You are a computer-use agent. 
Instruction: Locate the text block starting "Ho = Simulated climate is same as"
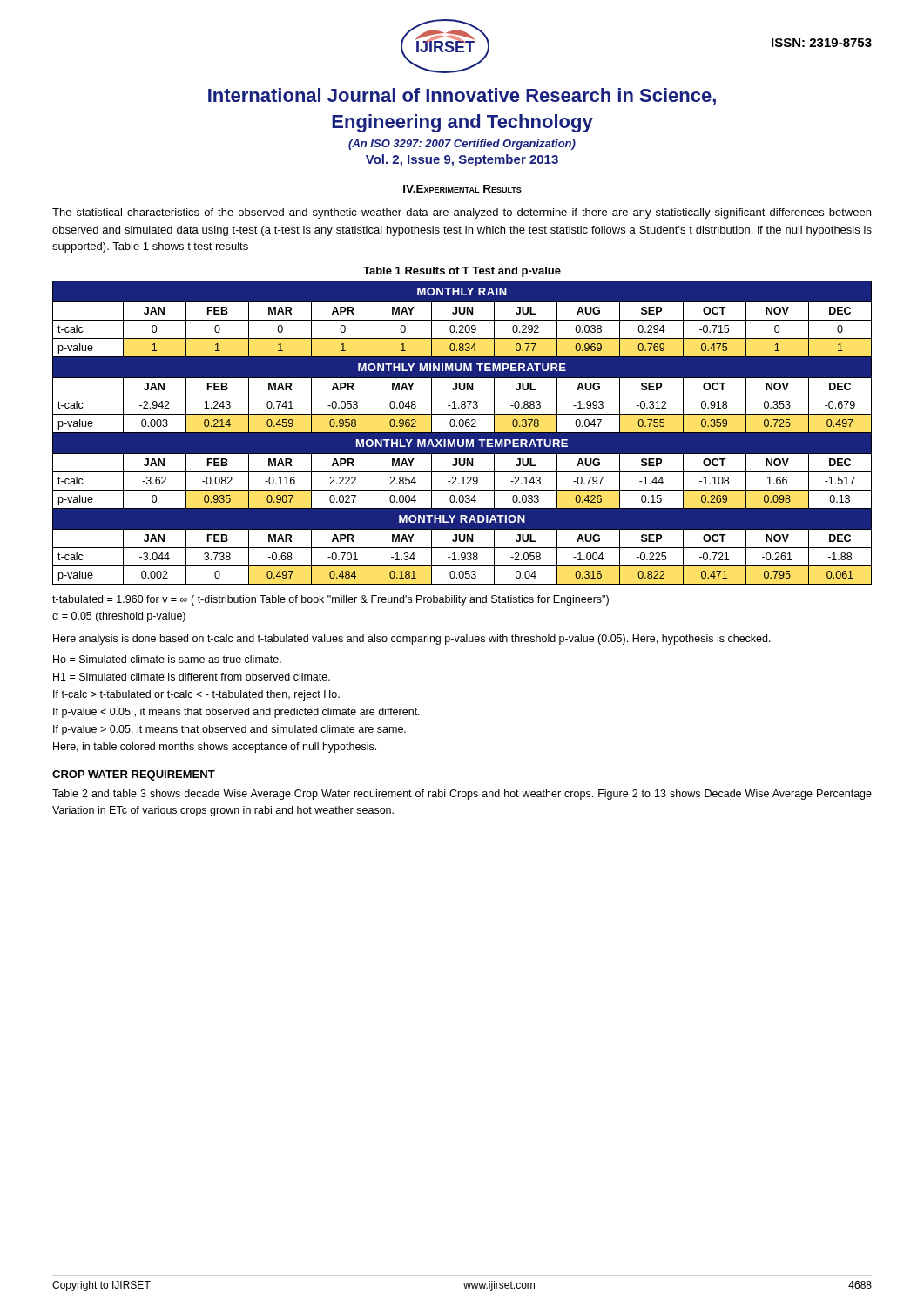[x=167, y=660]
